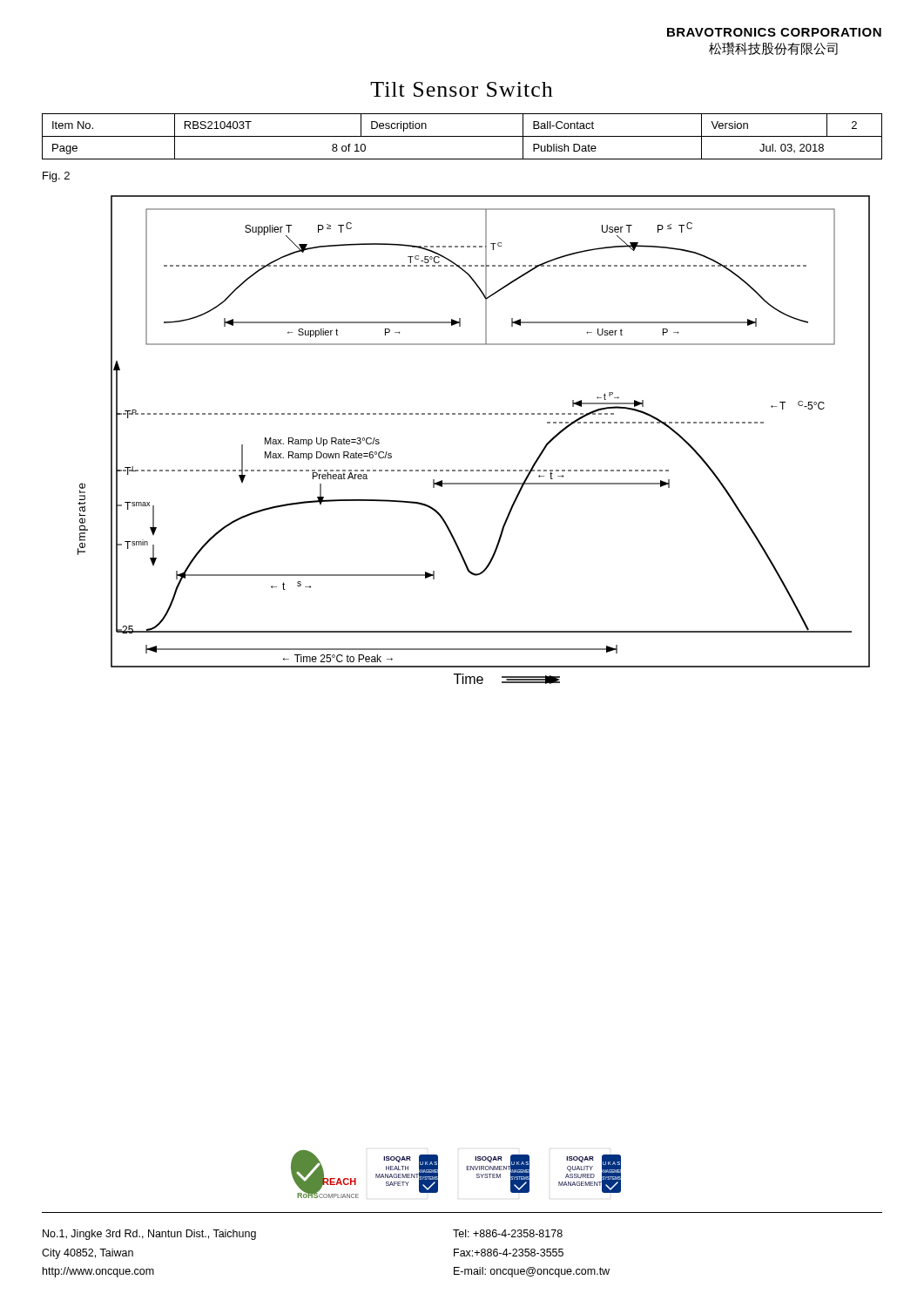Locate the table with the text "Item No."
Screen dimensions: 1307x924
(x=462, y=136)
